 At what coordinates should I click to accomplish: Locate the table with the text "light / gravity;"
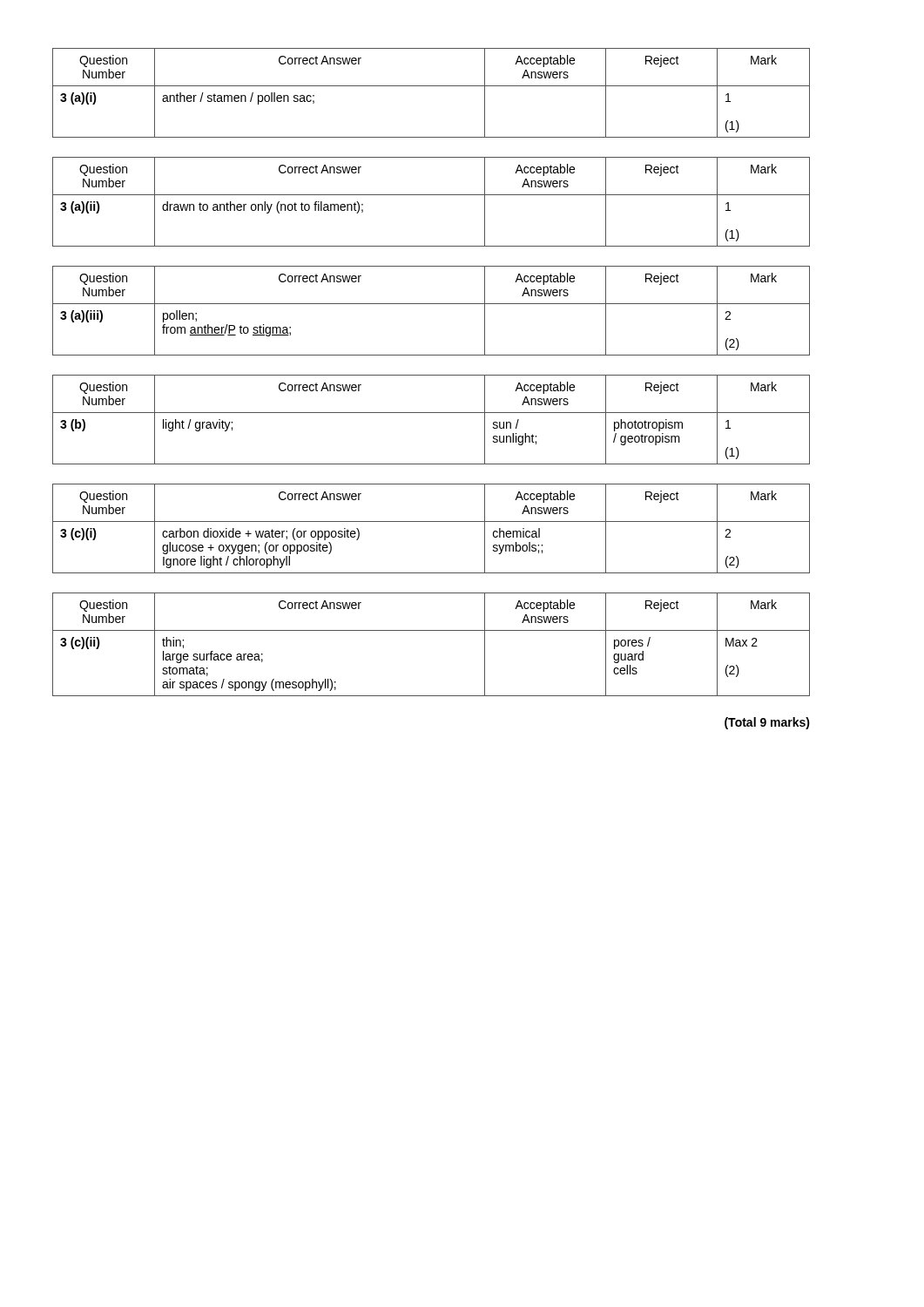tap(462, 420)
